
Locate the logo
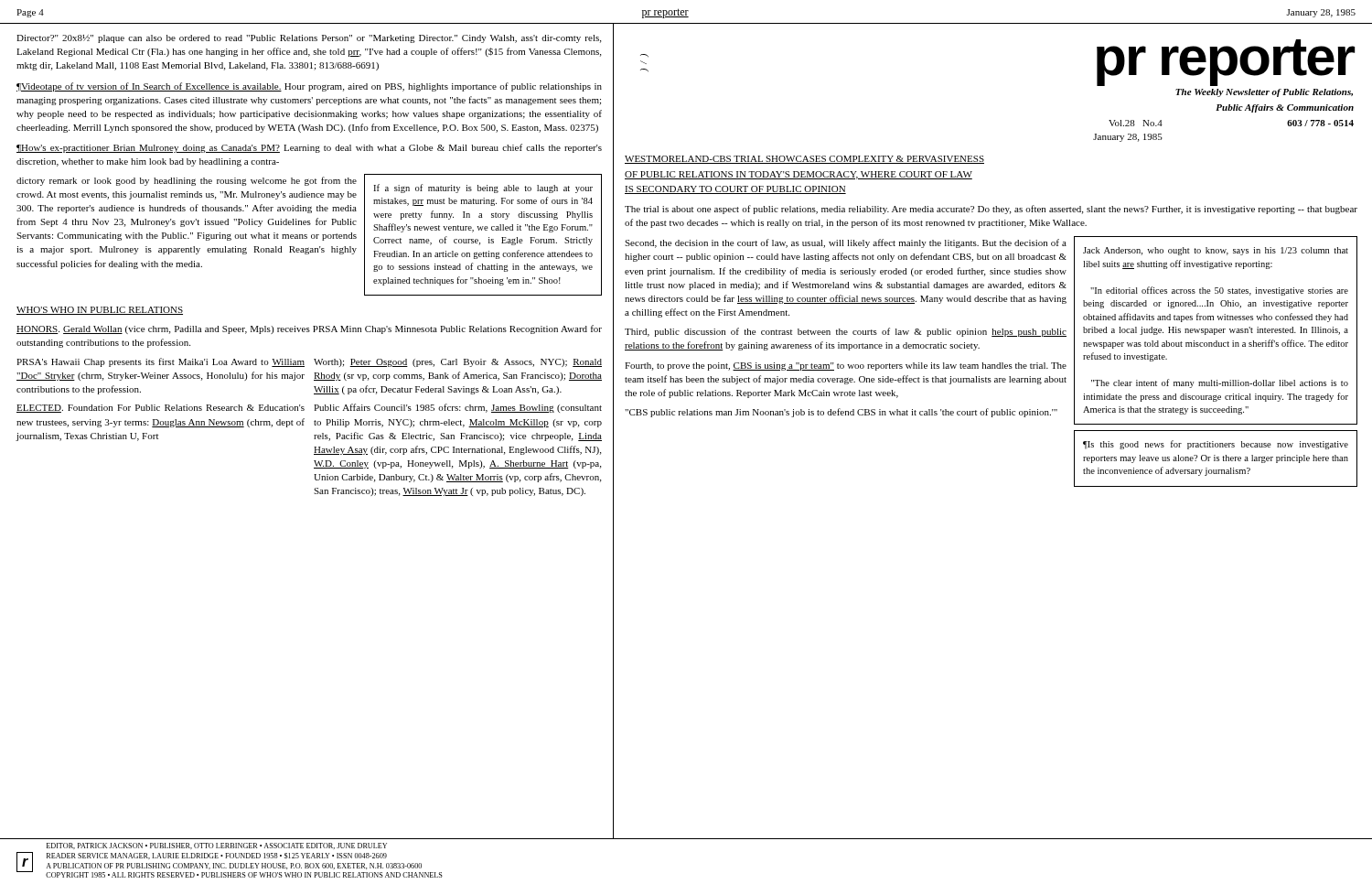point(1223,57)
